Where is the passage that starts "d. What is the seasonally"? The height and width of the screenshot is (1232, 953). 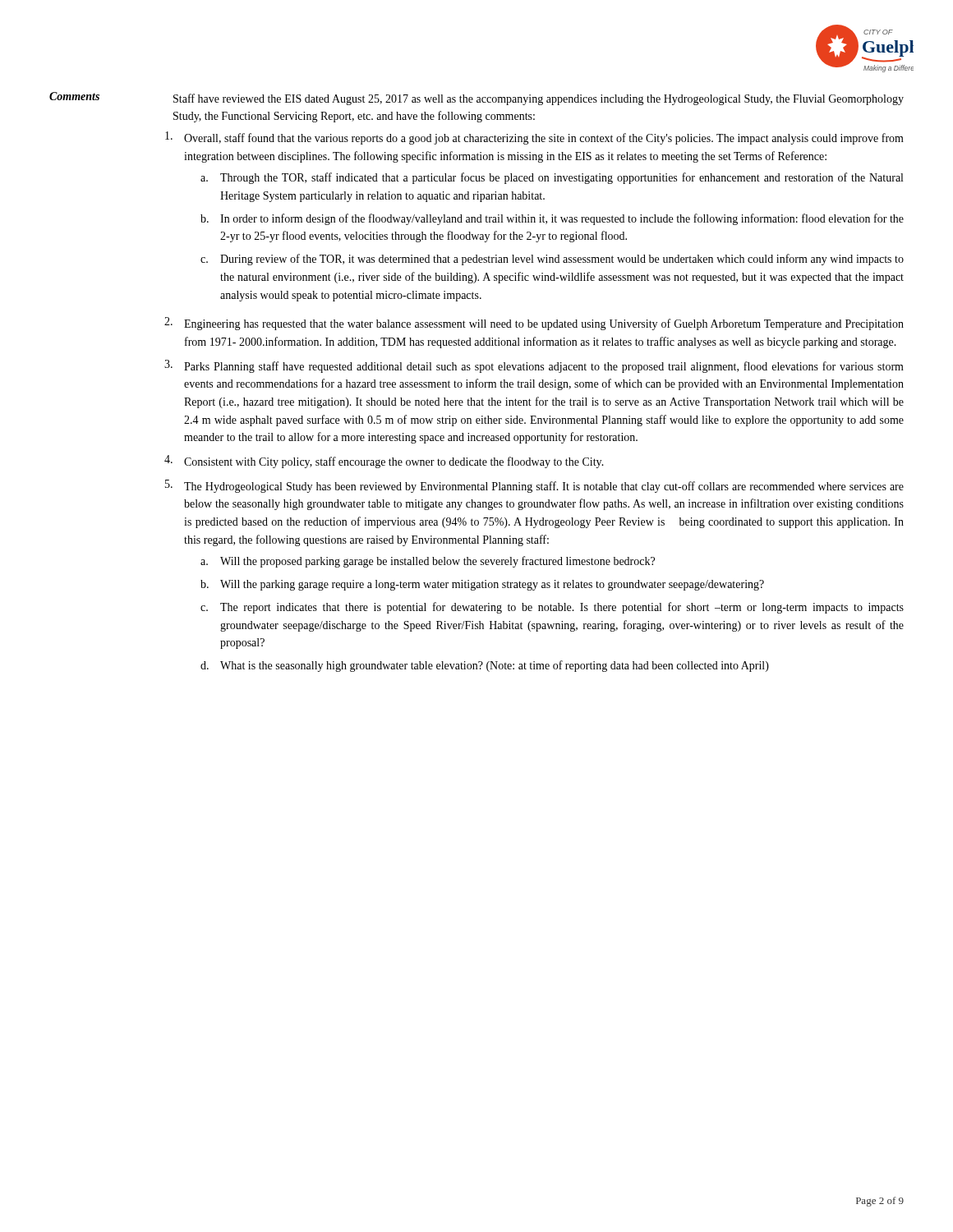[x=552, y=666]
